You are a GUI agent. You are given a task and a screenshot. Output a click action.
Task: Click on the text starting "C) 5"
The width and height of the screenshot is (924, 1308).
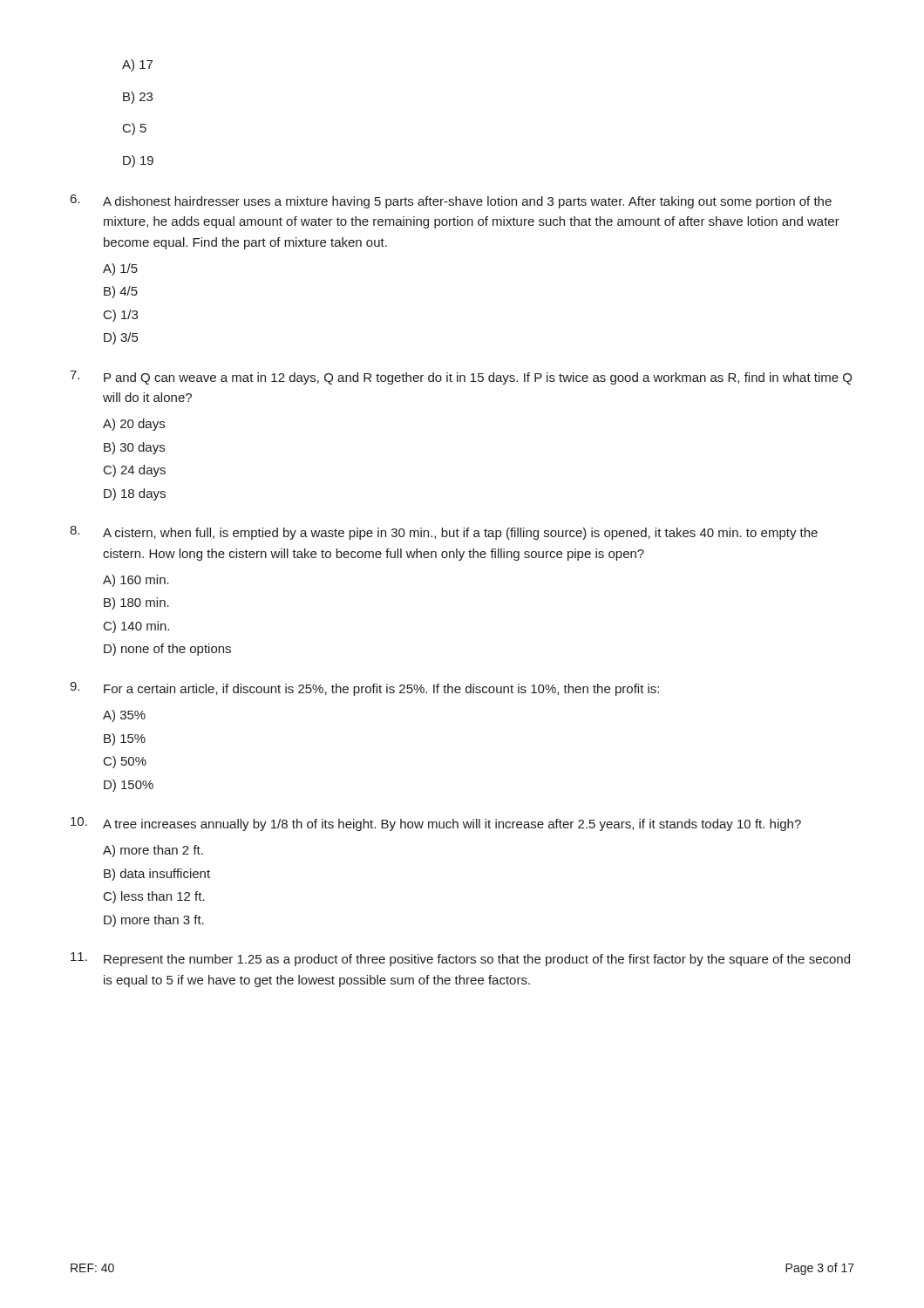pos(135,129)
